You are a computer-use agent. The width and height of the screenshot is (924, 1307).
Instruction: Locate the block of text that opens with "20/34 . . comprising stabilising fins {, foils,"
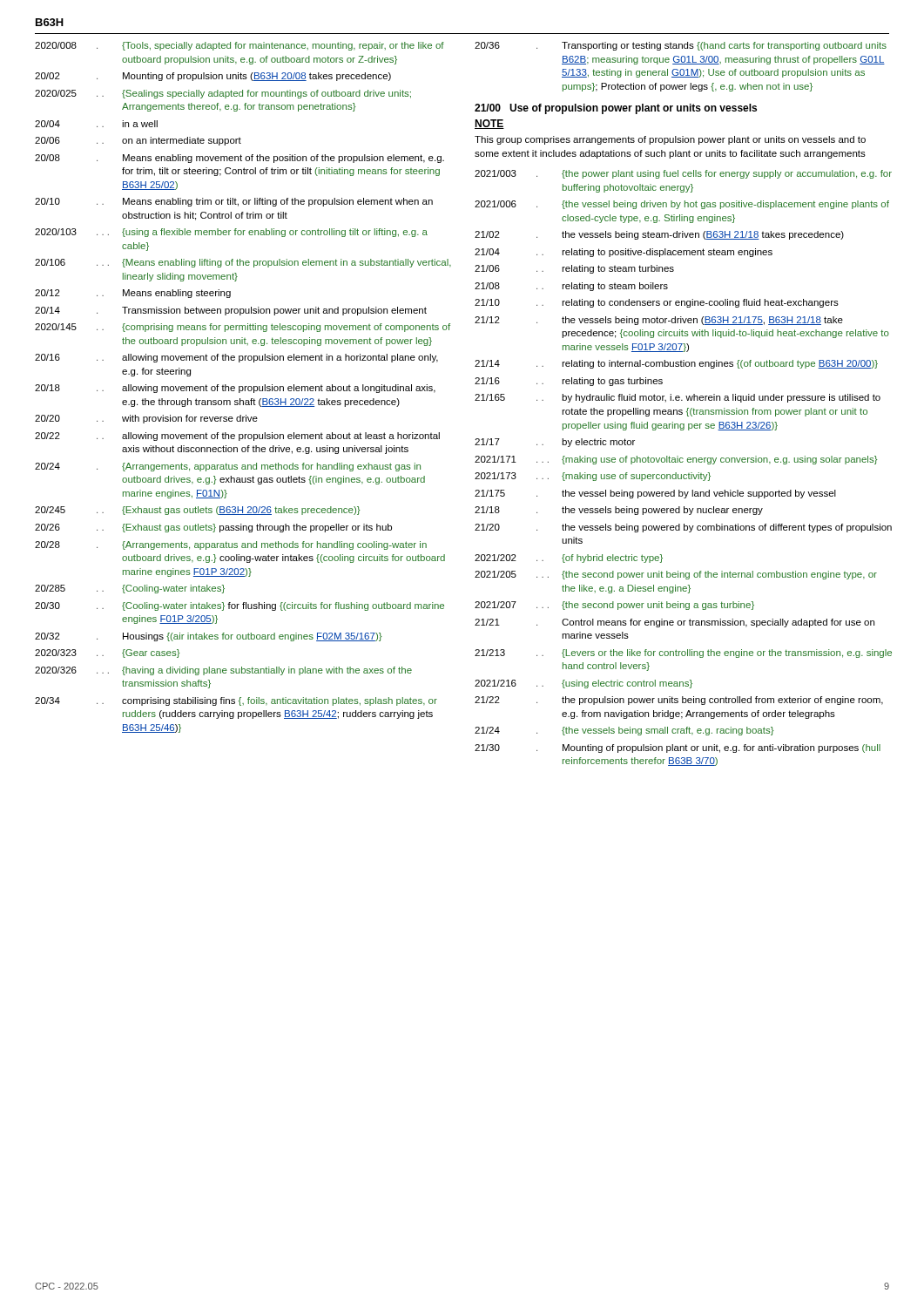pos(244,714)
